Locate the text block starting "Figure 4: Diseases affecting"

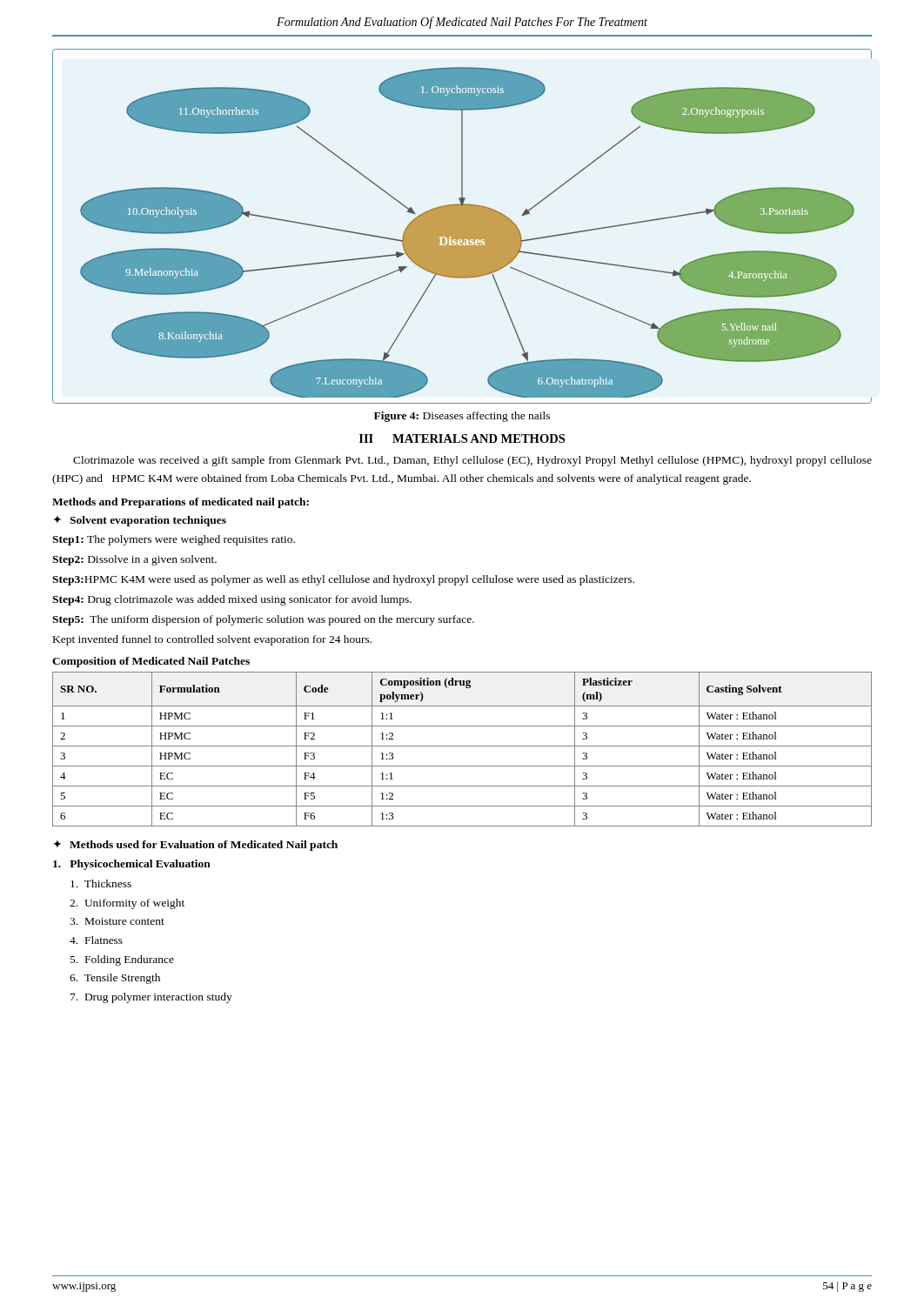pyautogui.click(x=462, y=415)
